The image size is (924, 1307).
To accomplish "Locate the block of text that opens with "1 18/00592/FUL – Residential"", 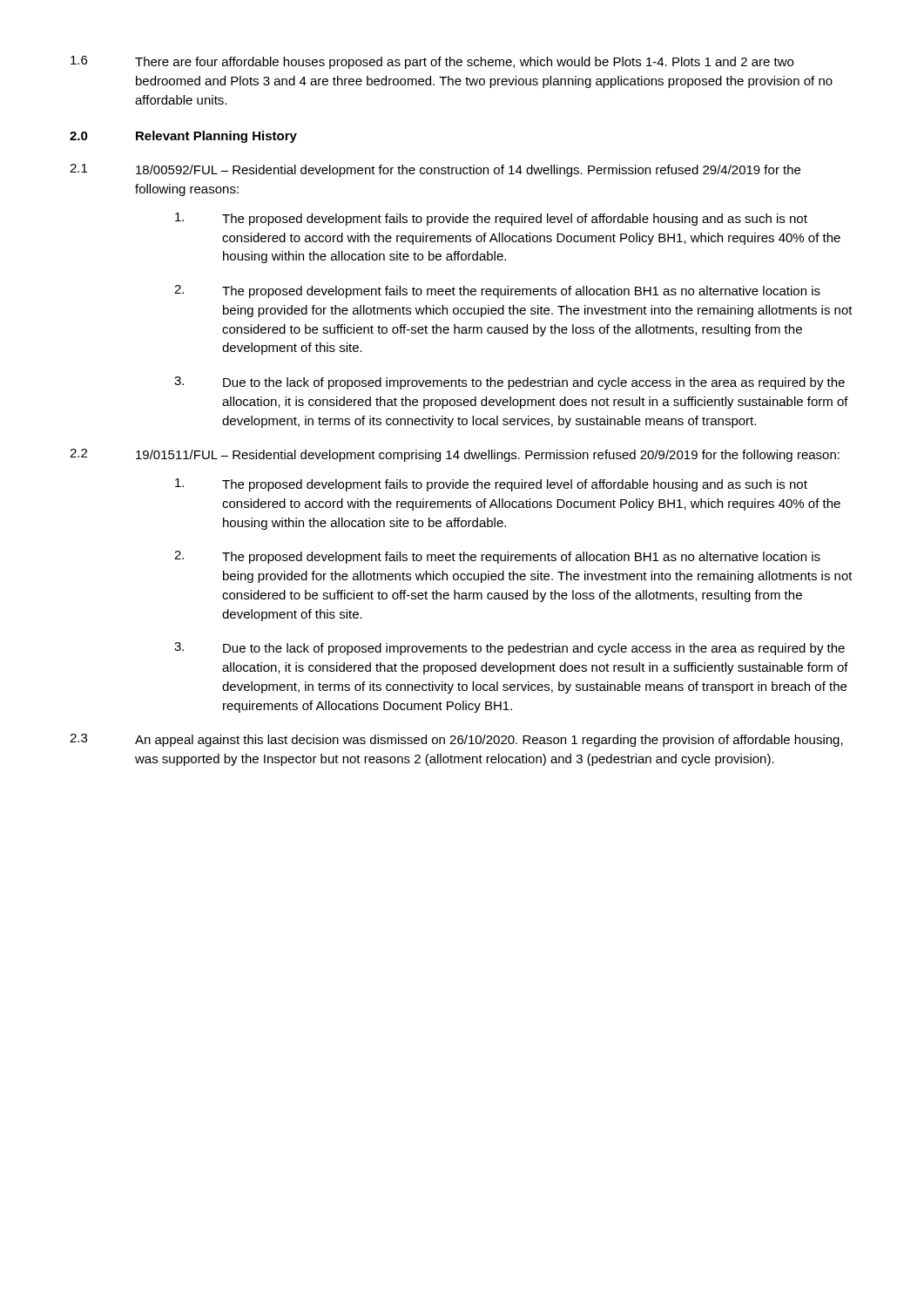I will click(x=462, y=179).
